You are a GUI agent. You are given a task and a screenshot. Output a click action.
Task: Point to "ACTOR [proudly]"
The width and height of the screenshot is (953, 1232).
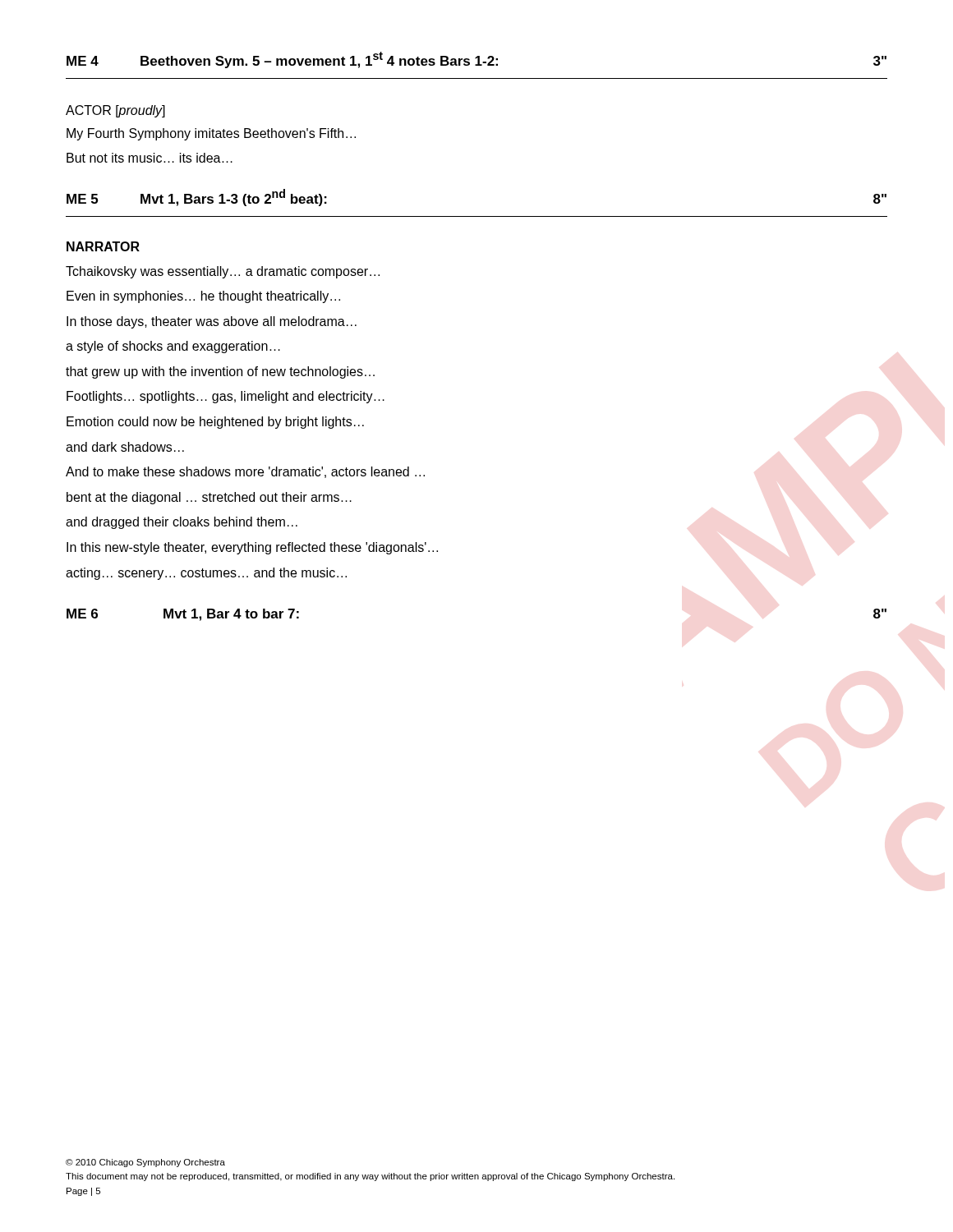point(116,110)
